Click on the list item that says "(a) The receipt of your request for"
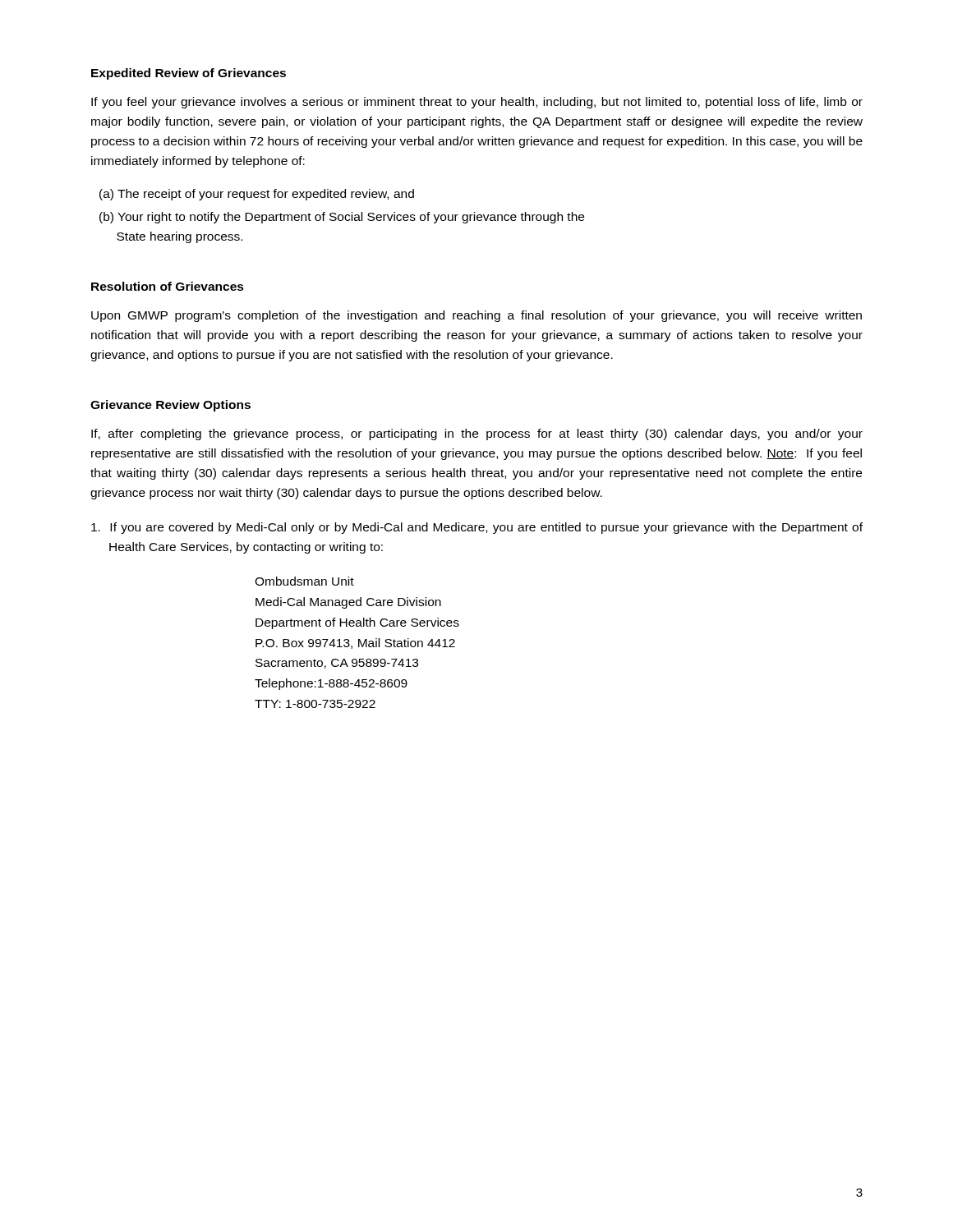The height and width of the screenshot is (1232, 953). (x=257, y=193)
